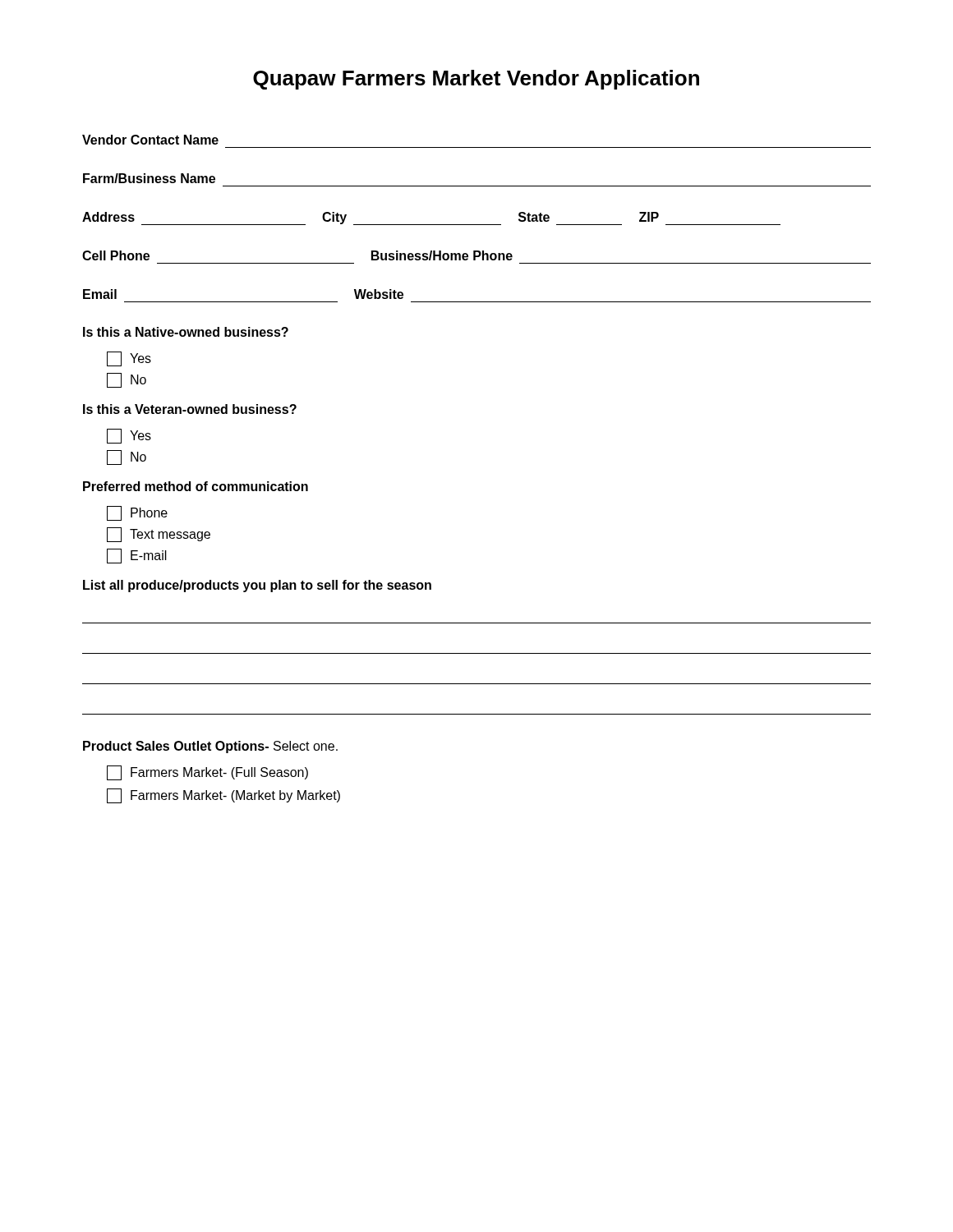953x1232 pixels.
Task: Where does it say "Preferred method of communication"?
Action: pos(195,487)
